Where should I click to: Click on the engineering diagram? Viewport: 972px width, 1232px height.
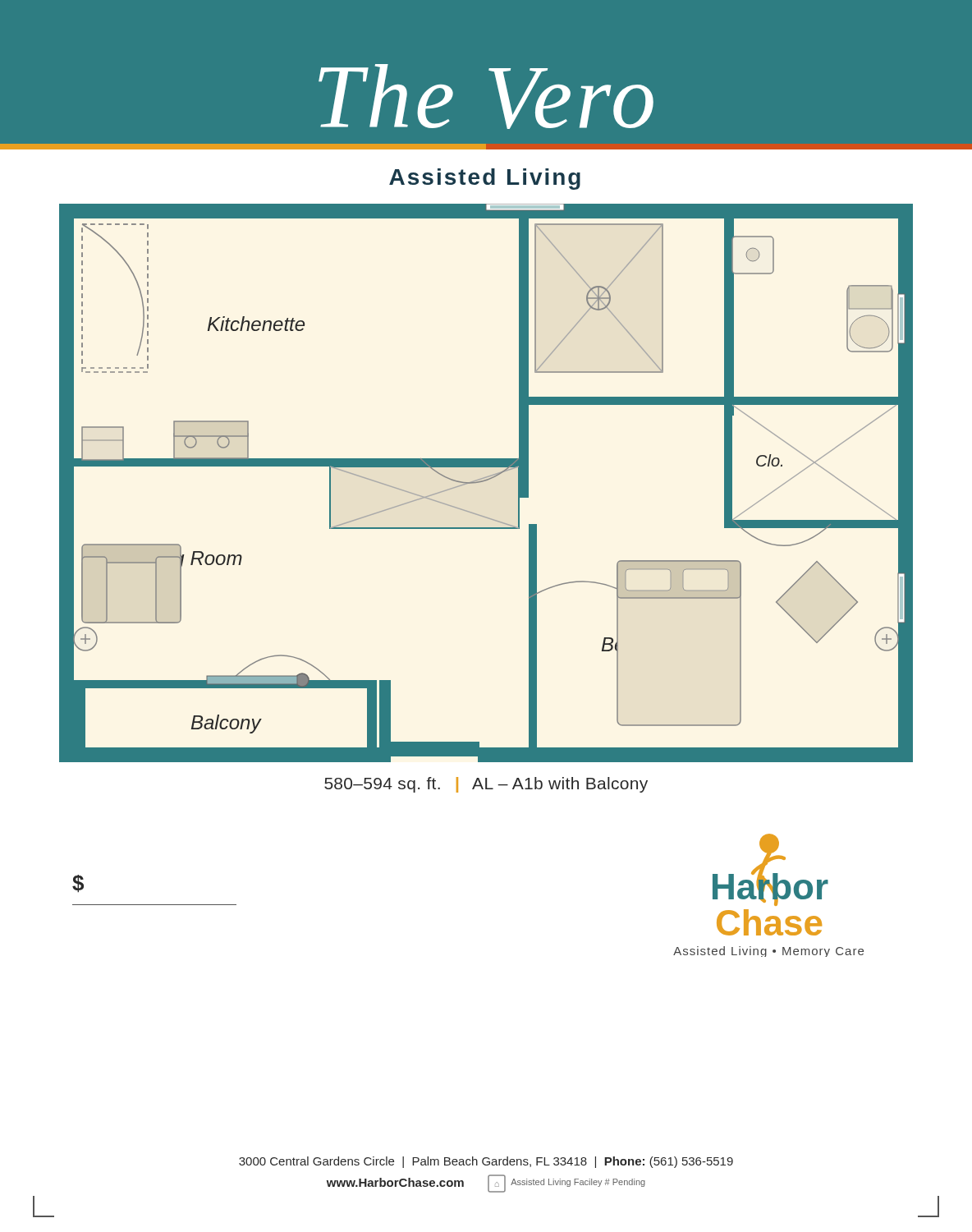pyautogui.click(x=486, y=483)
